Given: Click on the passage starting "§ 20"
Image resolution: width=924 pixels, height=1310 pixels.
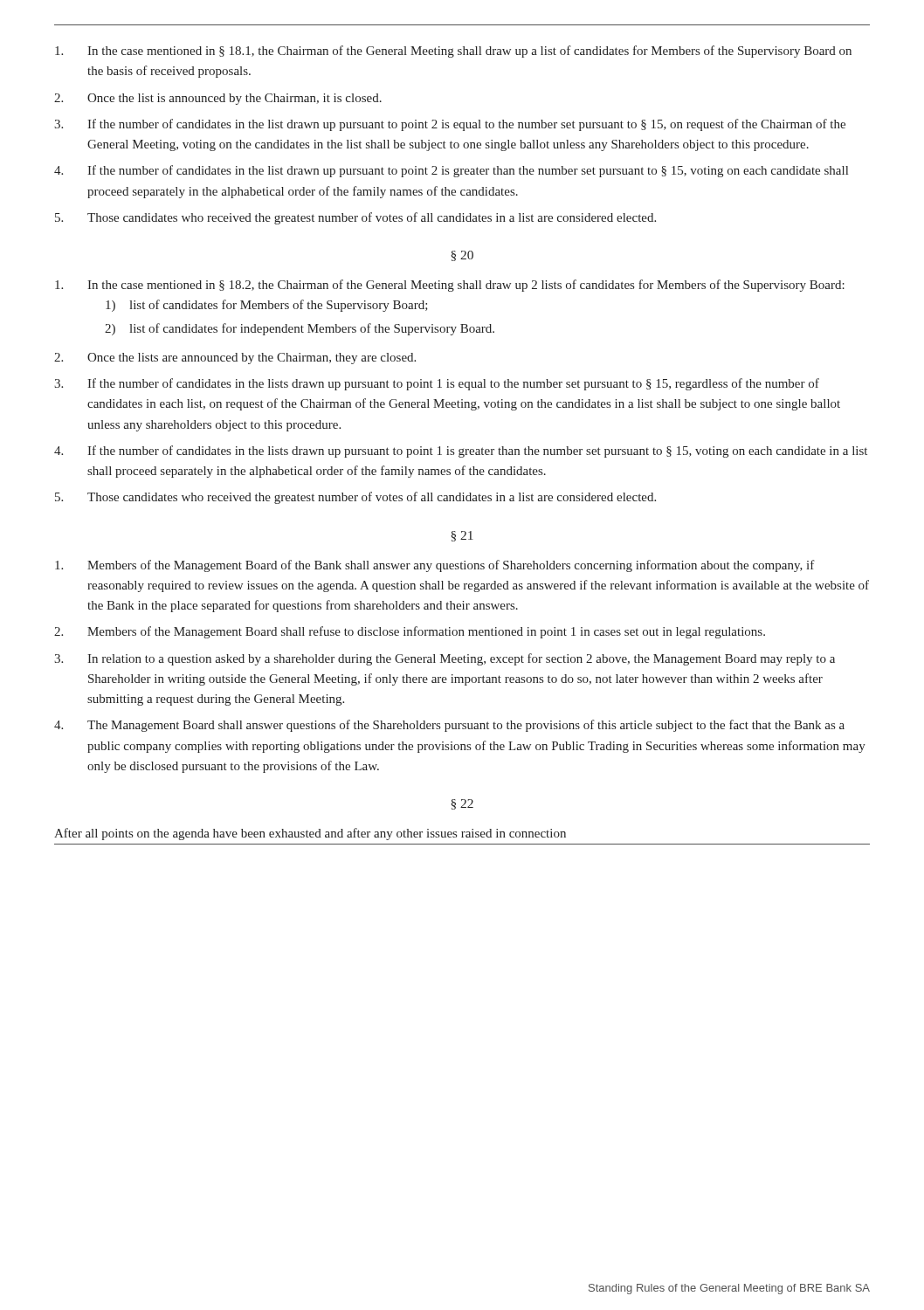Looking at the screenshot, I should pos(462,255).
